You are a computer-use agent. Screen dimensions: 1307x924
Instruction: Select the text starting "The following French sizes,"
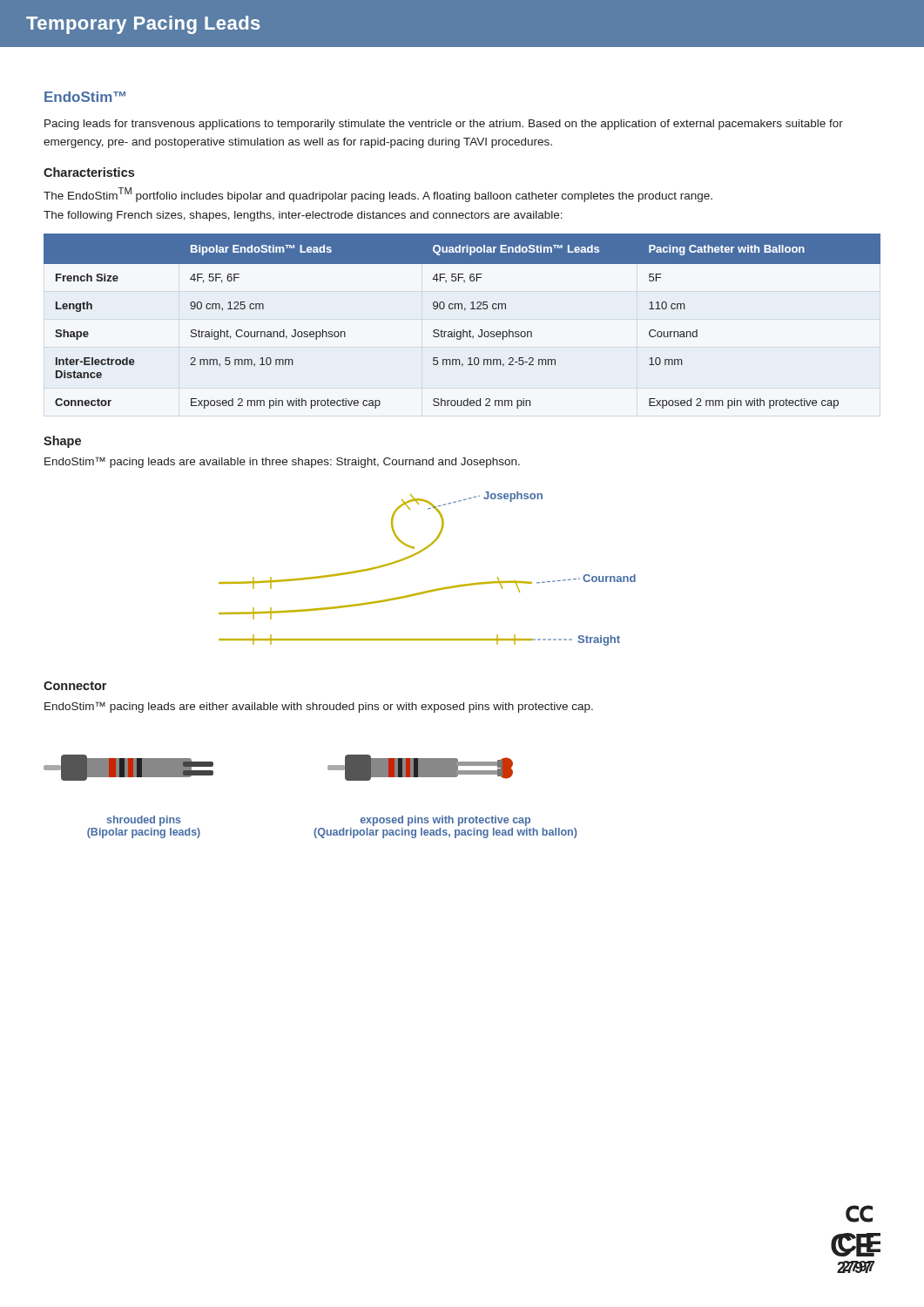(303, 215)
